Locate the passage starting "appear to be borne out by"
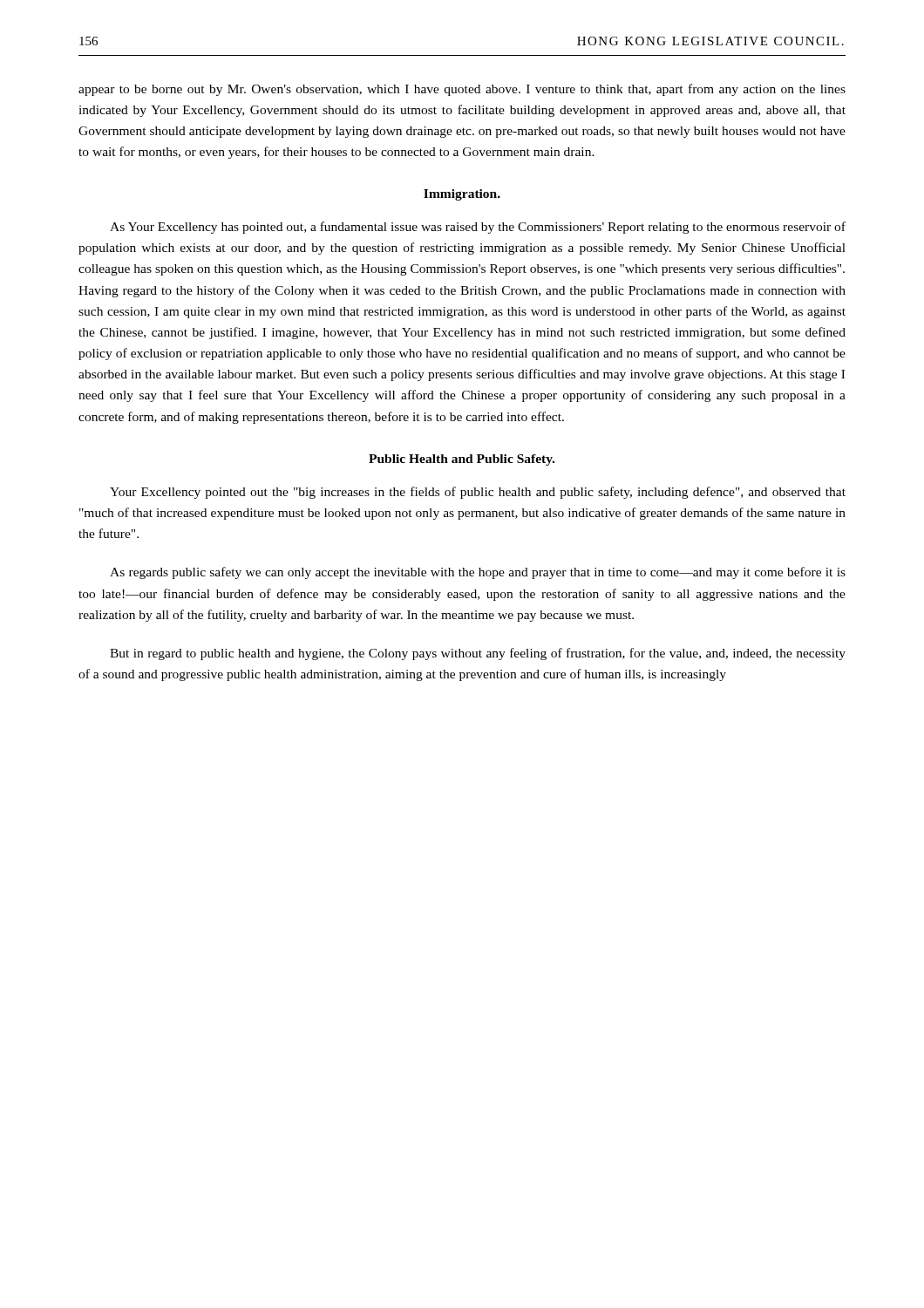This screenshot has height=1308, width=924. (462, 120)
